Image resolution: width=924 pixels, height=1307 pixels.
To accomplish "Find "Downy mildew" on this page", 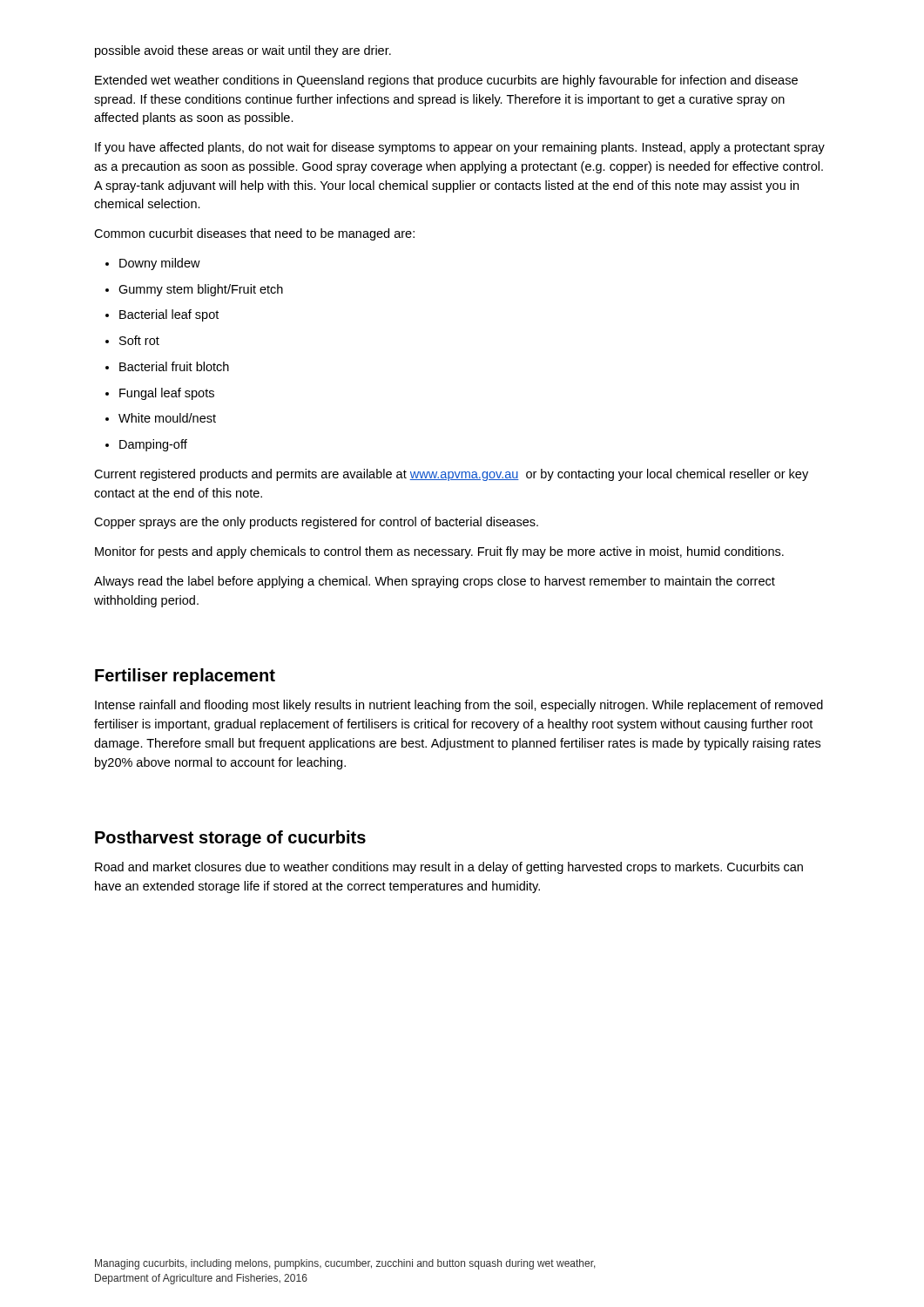I will pyautogui.click(x=160, y=264).
